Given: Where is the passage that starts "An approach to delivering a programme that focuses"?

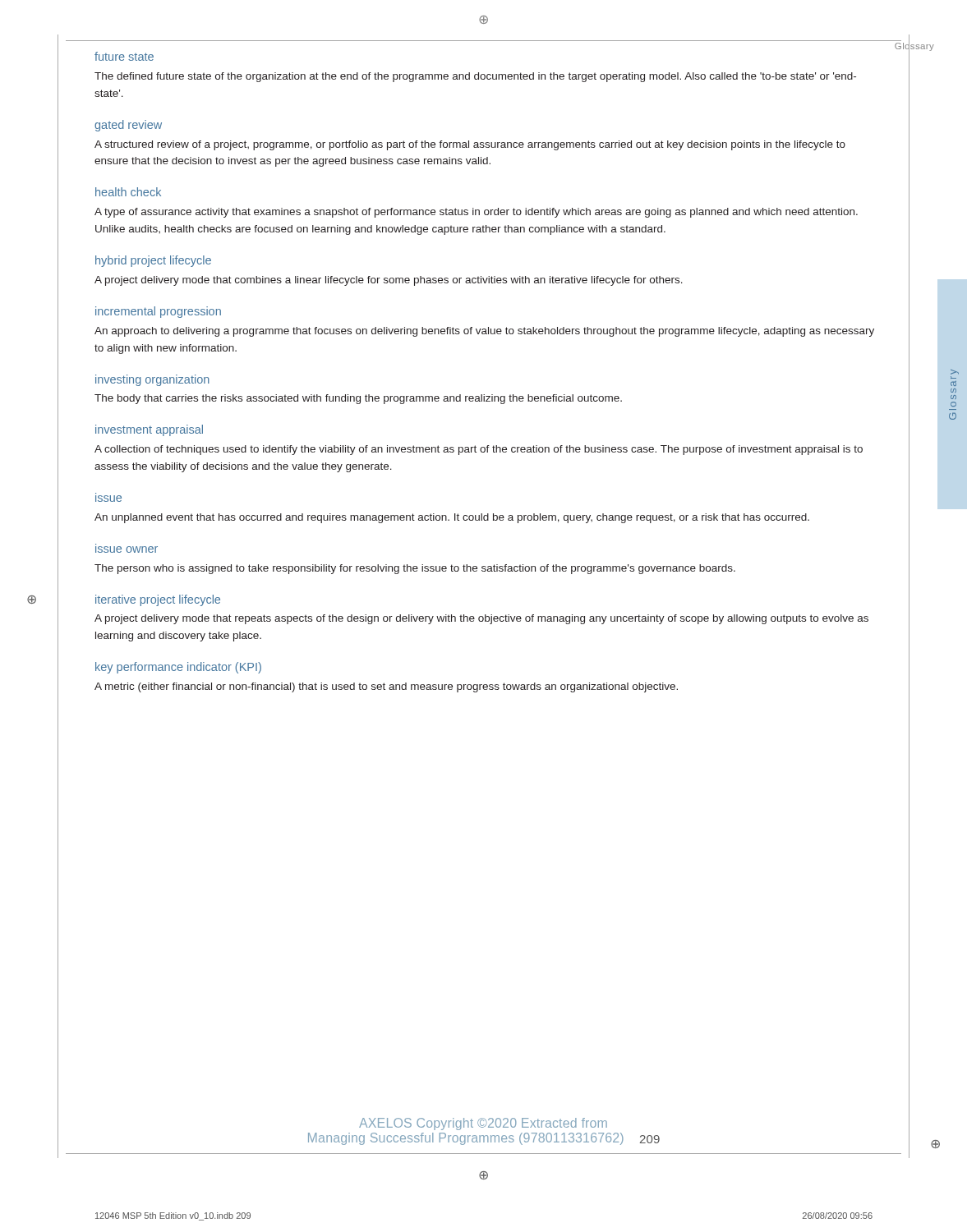Looking at the screenshot, I should [484, 339].
